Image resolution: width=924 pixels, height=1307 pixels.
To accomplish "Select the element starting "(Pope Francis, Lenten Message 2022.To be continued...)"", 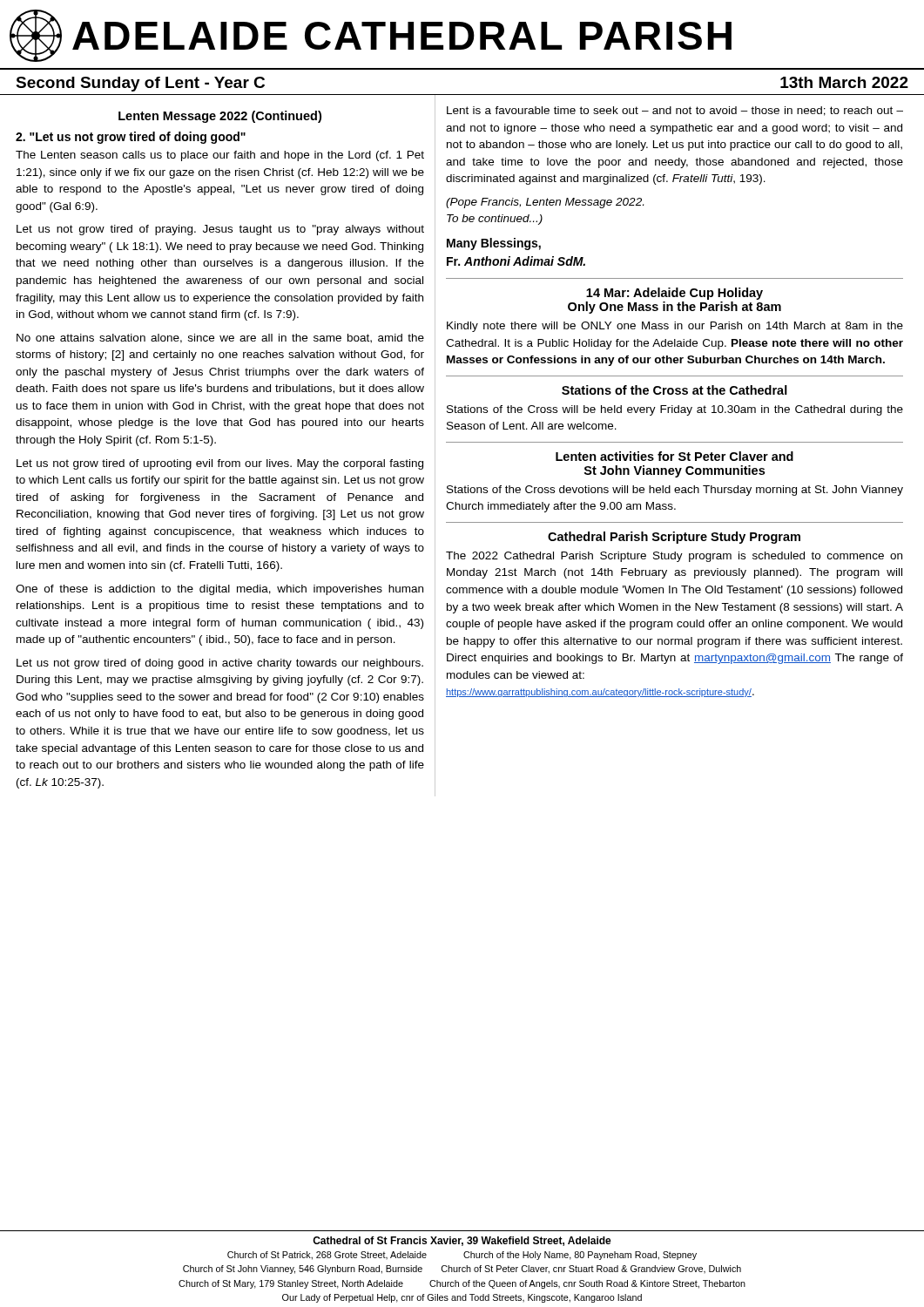I will point(545,203).
